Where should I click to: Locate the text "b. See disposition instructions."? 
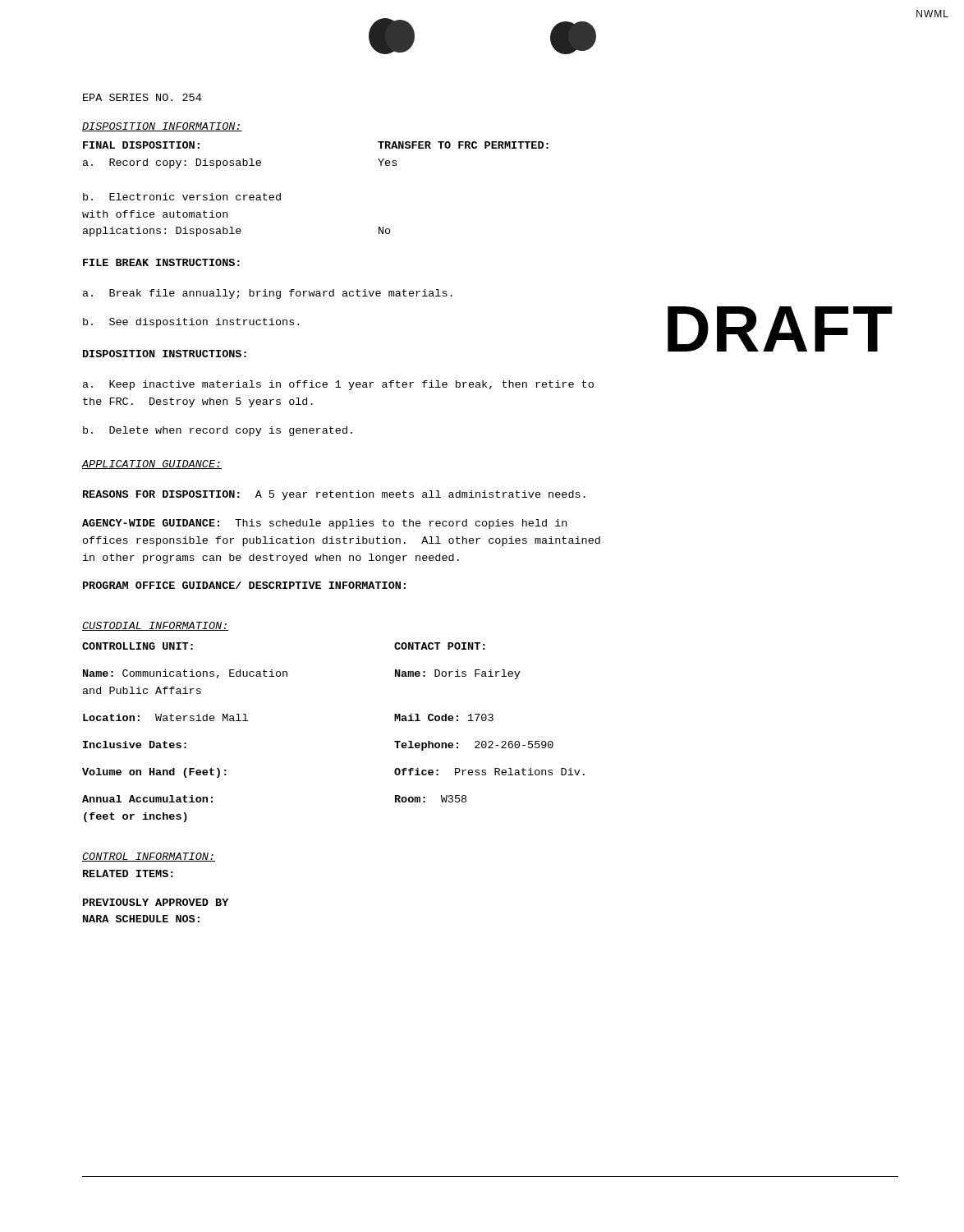point(192,323)
